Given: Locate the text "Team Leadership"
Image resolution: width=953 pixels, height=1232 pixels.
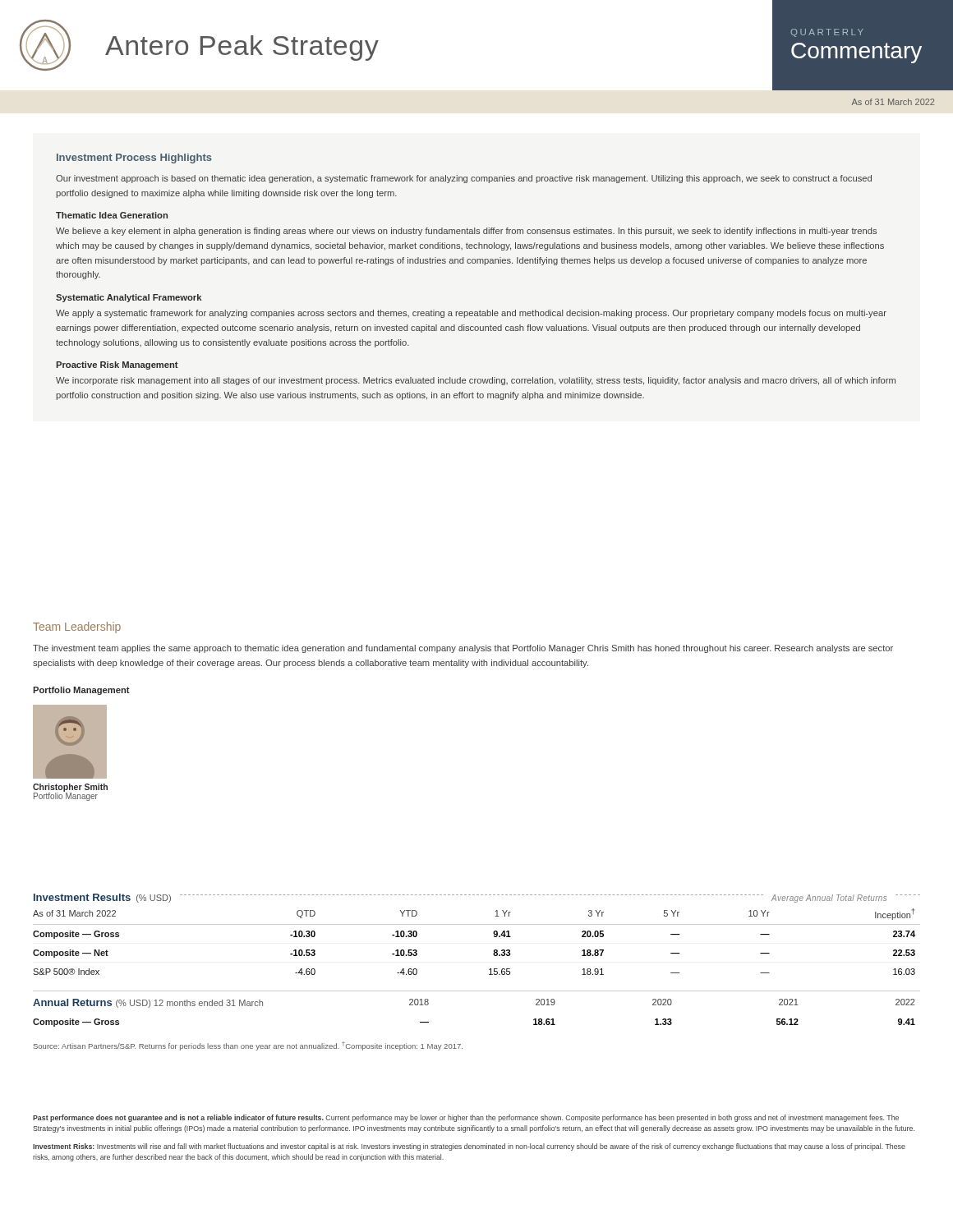Looking at the screenshot, I should click(x=77, y=627).
